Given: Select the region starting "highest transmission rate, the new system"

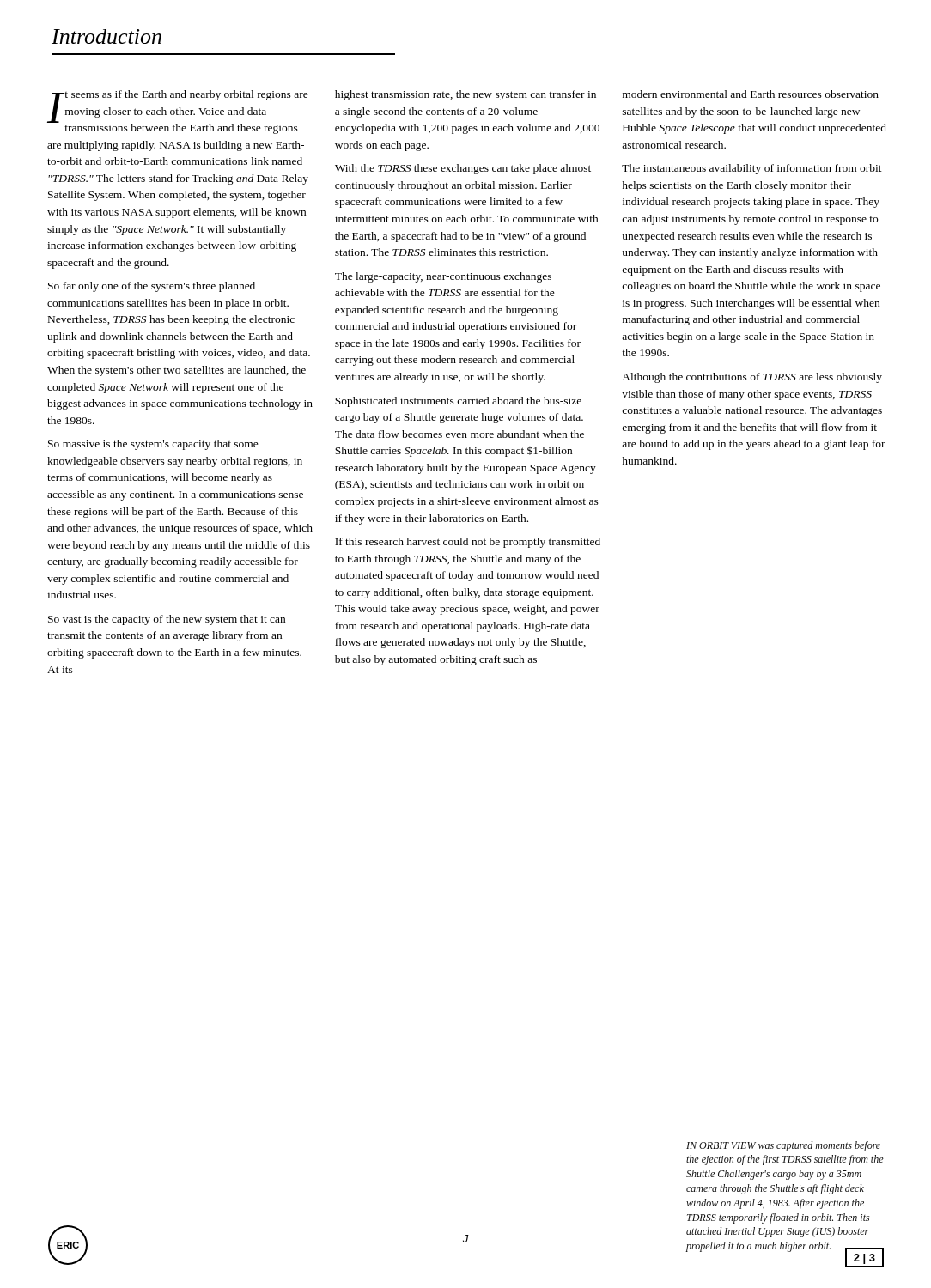Looking at the screenshot, I should 468,377.
